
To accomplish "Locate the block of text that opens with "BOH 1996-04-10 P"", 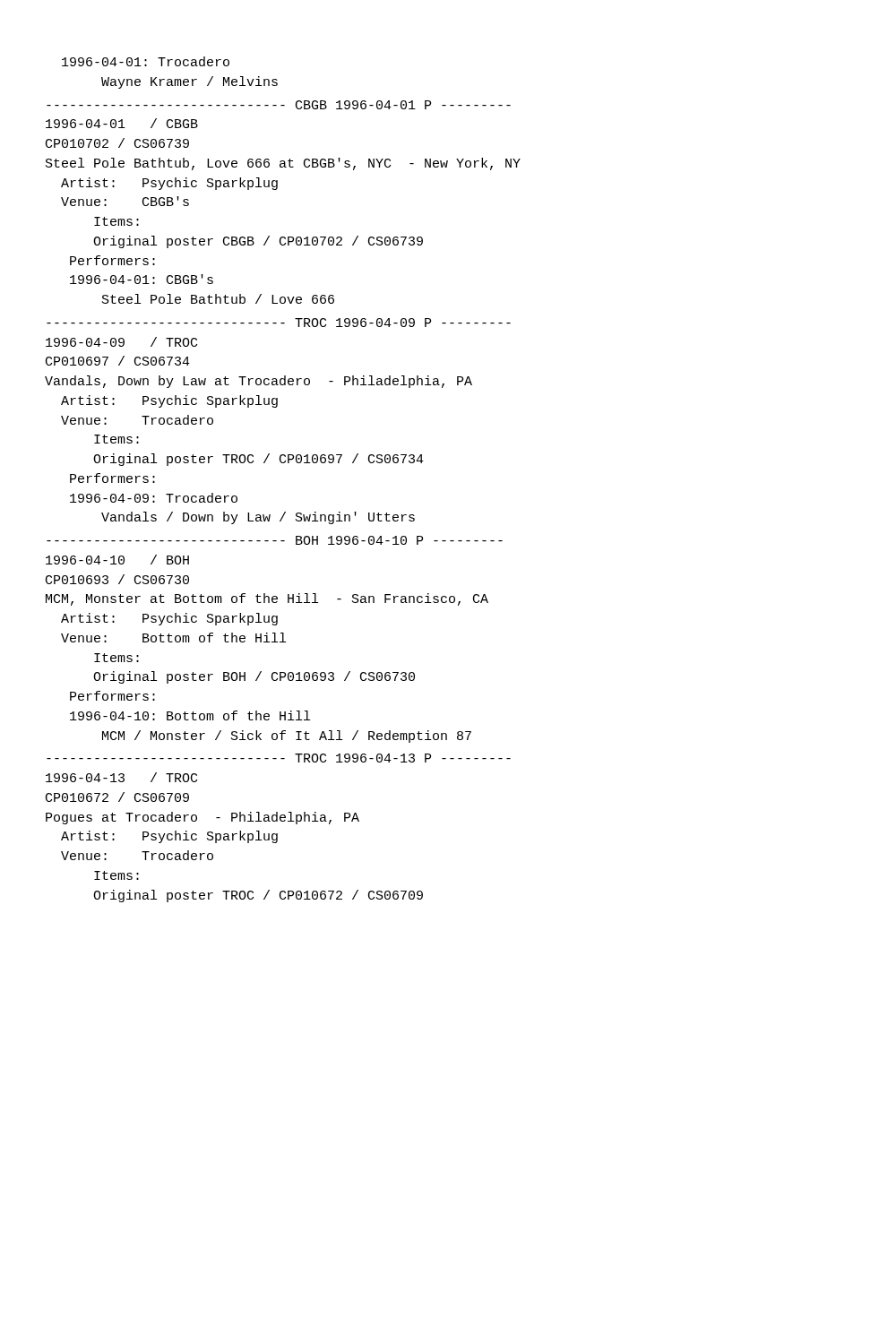I will 275,639.
